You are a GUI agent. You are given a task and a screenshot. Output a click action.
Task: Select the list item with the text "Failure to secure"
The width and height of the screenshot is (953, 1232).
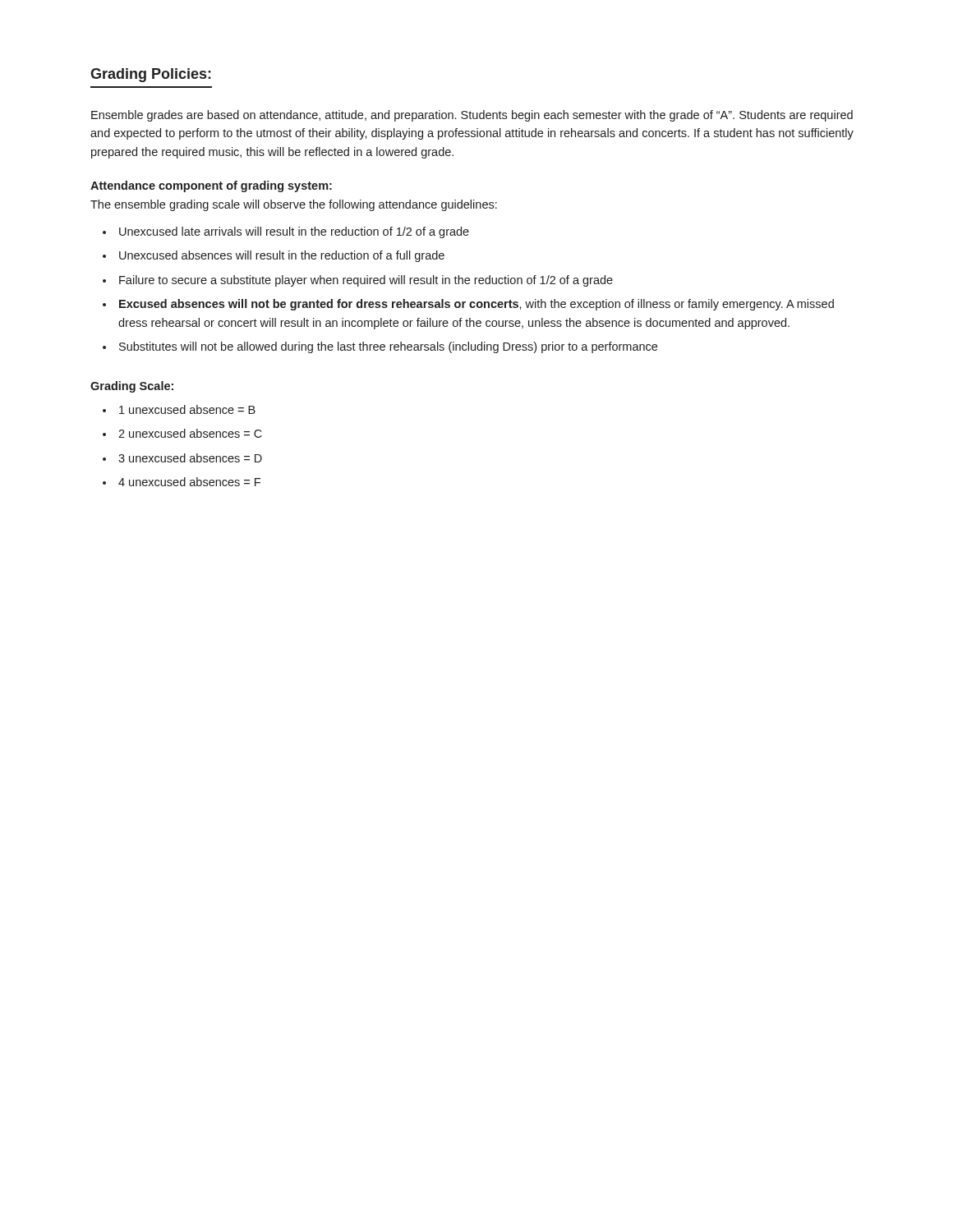[x=489, y=280]
